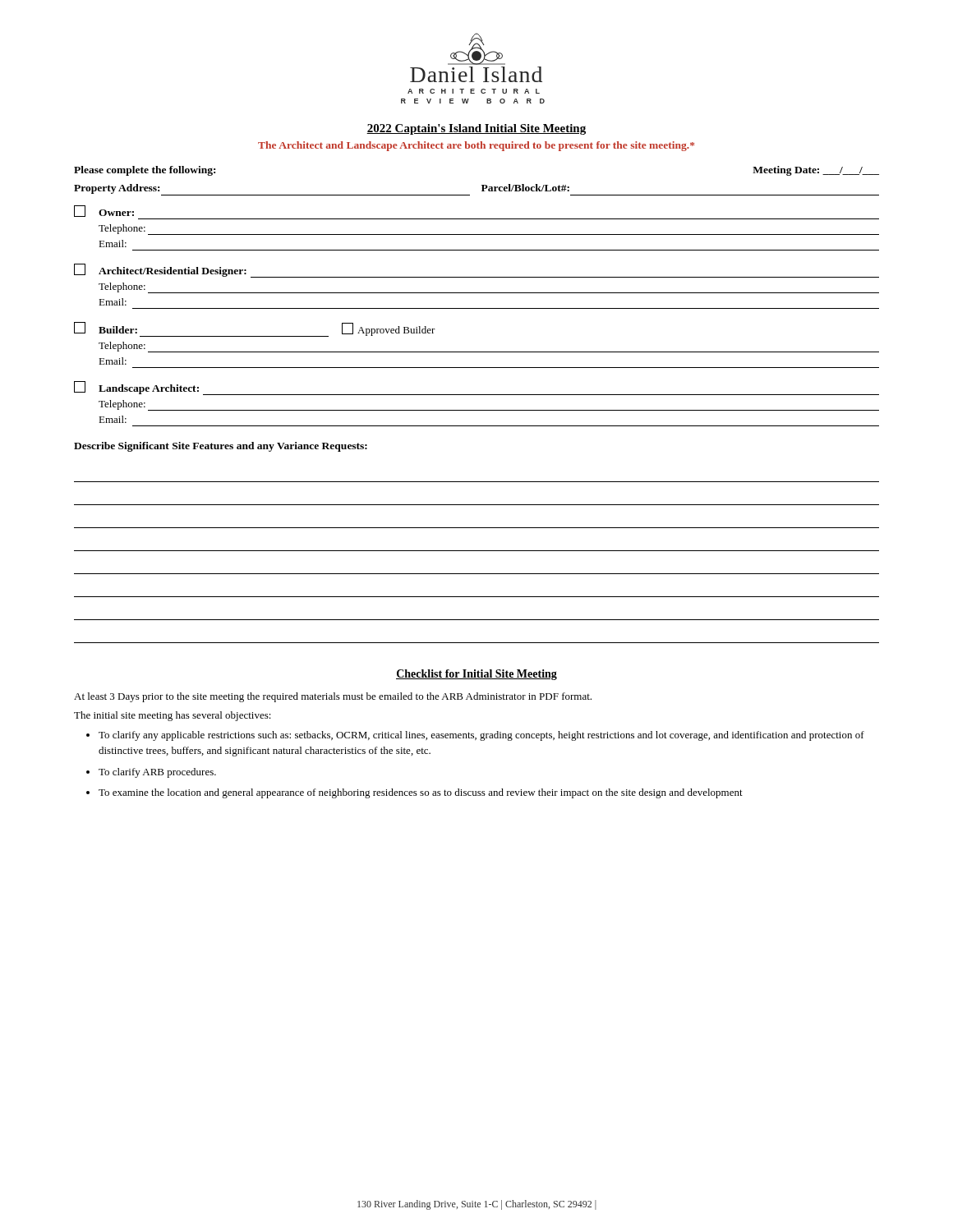Screen dimensions: 1232x953
Task: Select the text block that says "At least 3 Days prior to"
Action: point(333,696)
